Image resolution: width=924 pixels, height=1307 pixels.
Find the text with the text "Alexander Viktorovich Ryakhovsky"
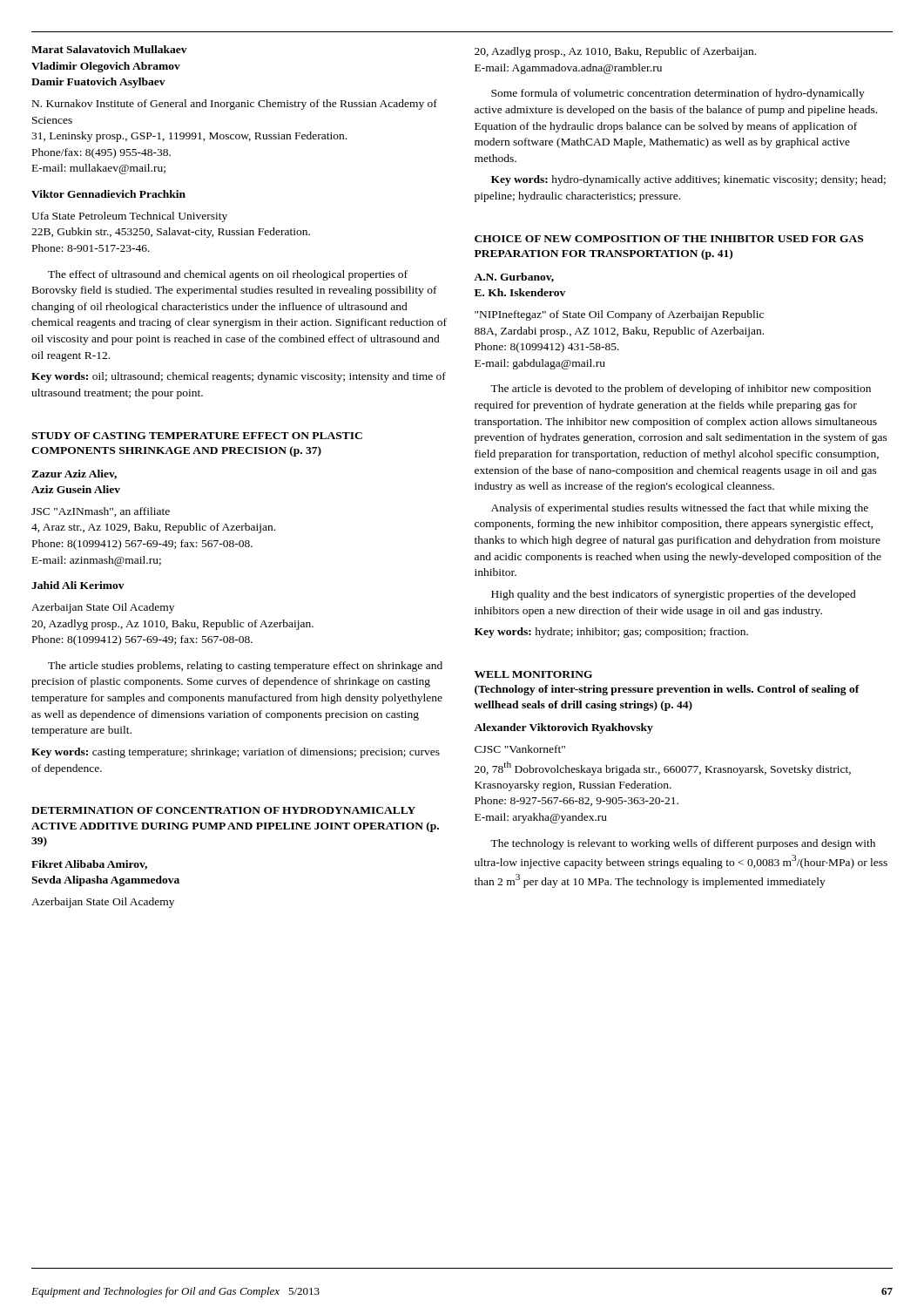tap(563, 728)
